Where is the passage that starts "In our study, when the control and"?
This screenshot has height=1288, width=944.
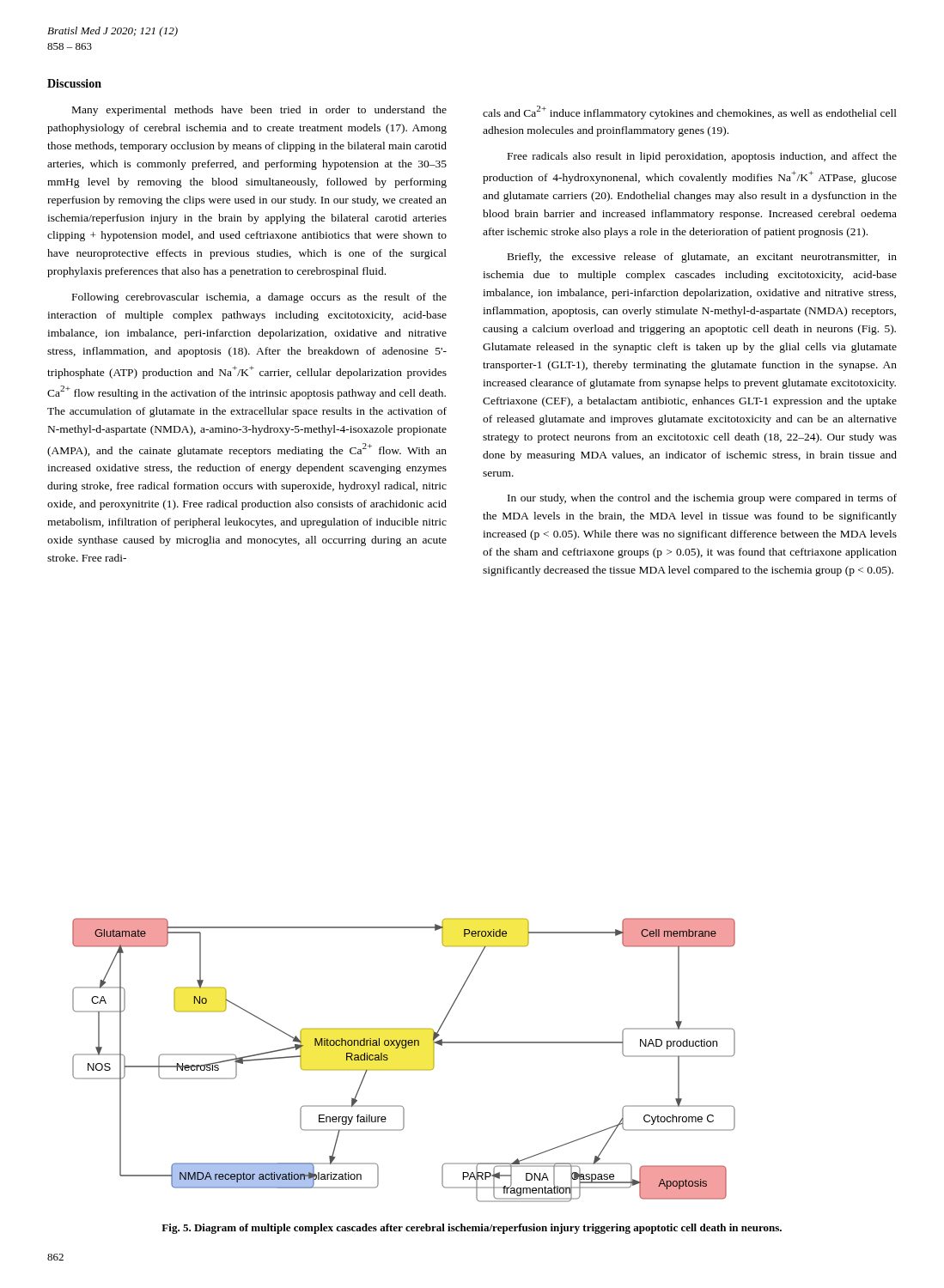690,535
